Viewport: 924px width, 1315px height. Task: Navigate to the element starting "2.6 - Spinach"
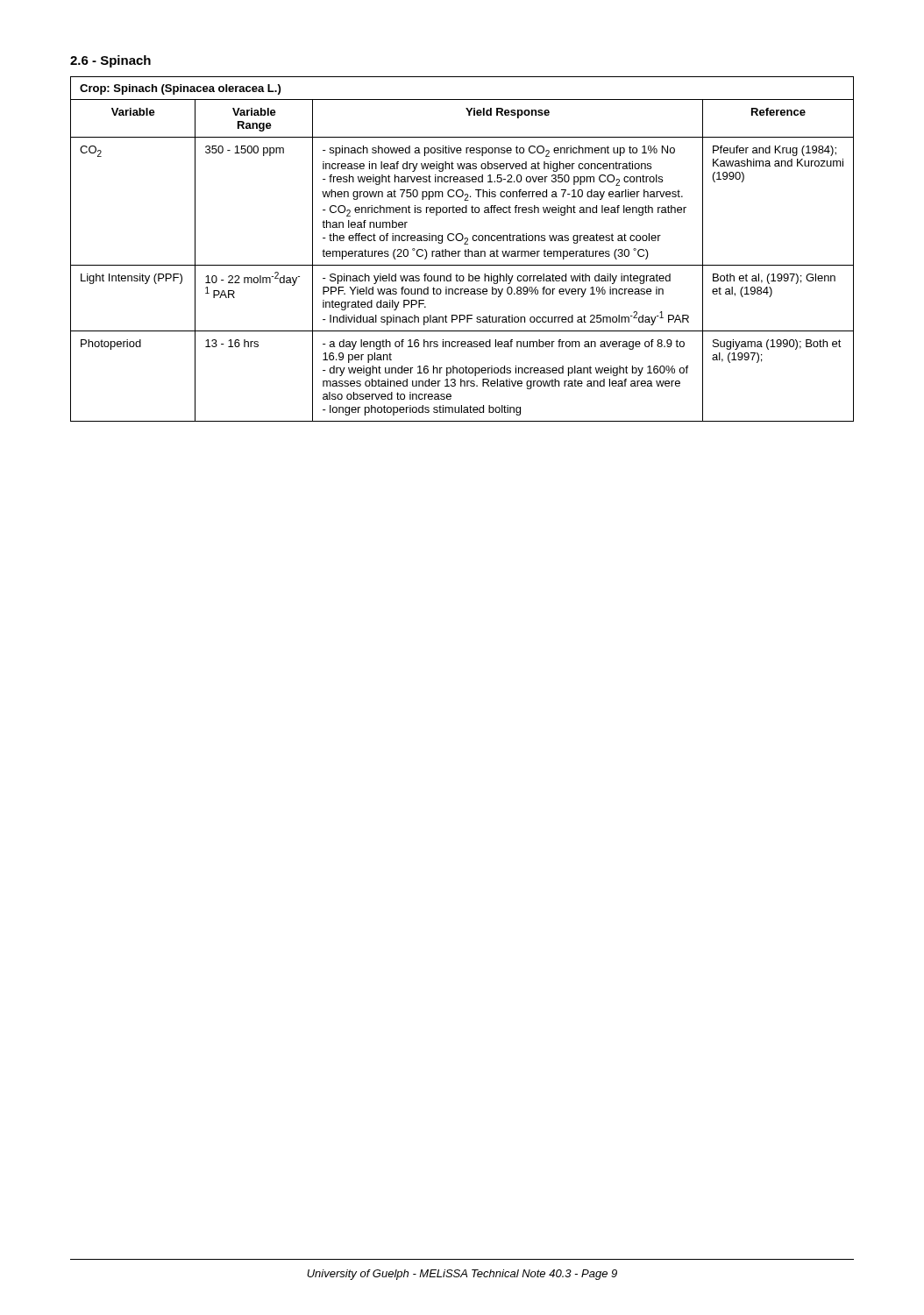tap(111, 60)
